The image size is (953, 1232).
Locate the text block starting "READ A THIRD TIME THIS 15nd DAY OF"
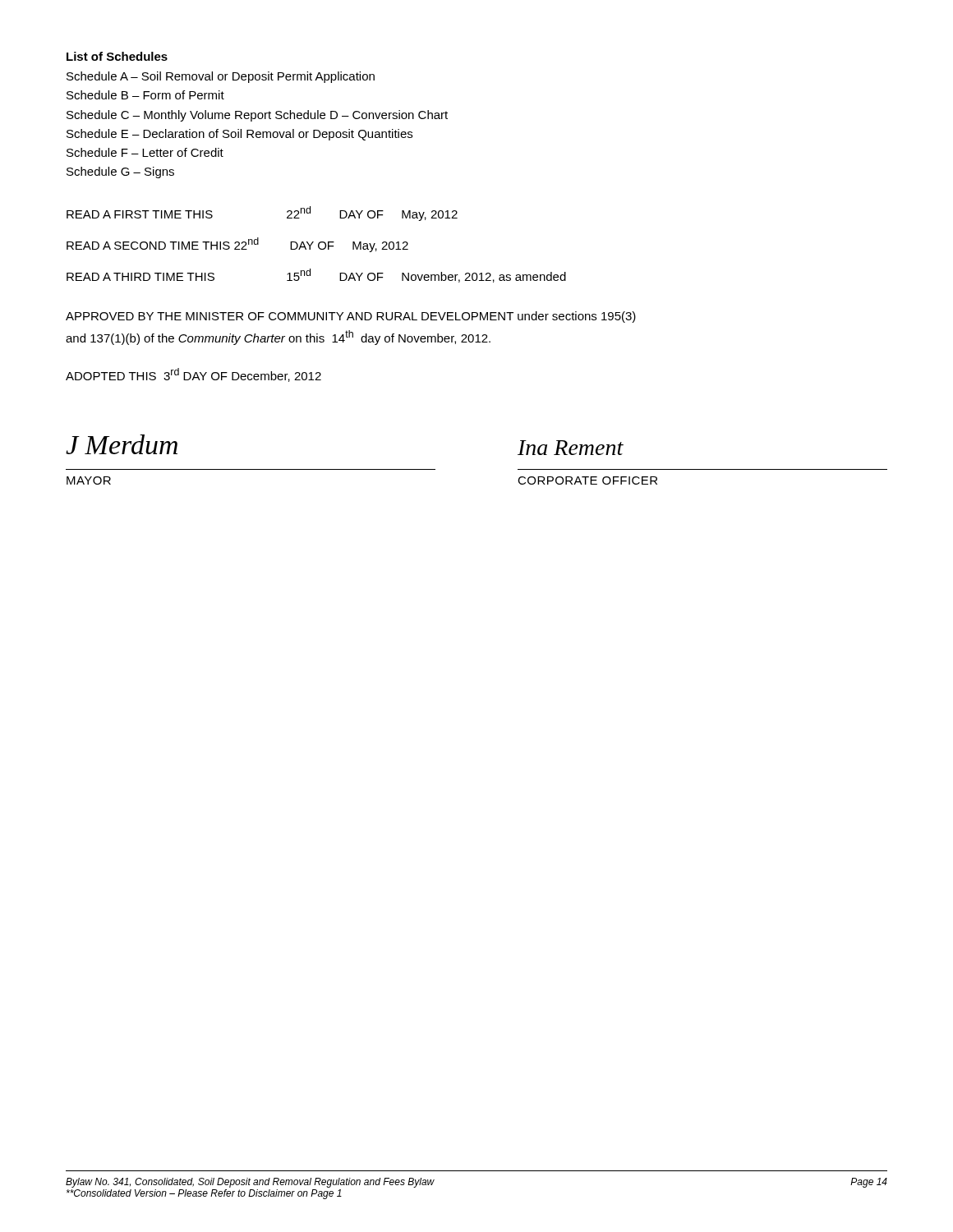point(316,275)
